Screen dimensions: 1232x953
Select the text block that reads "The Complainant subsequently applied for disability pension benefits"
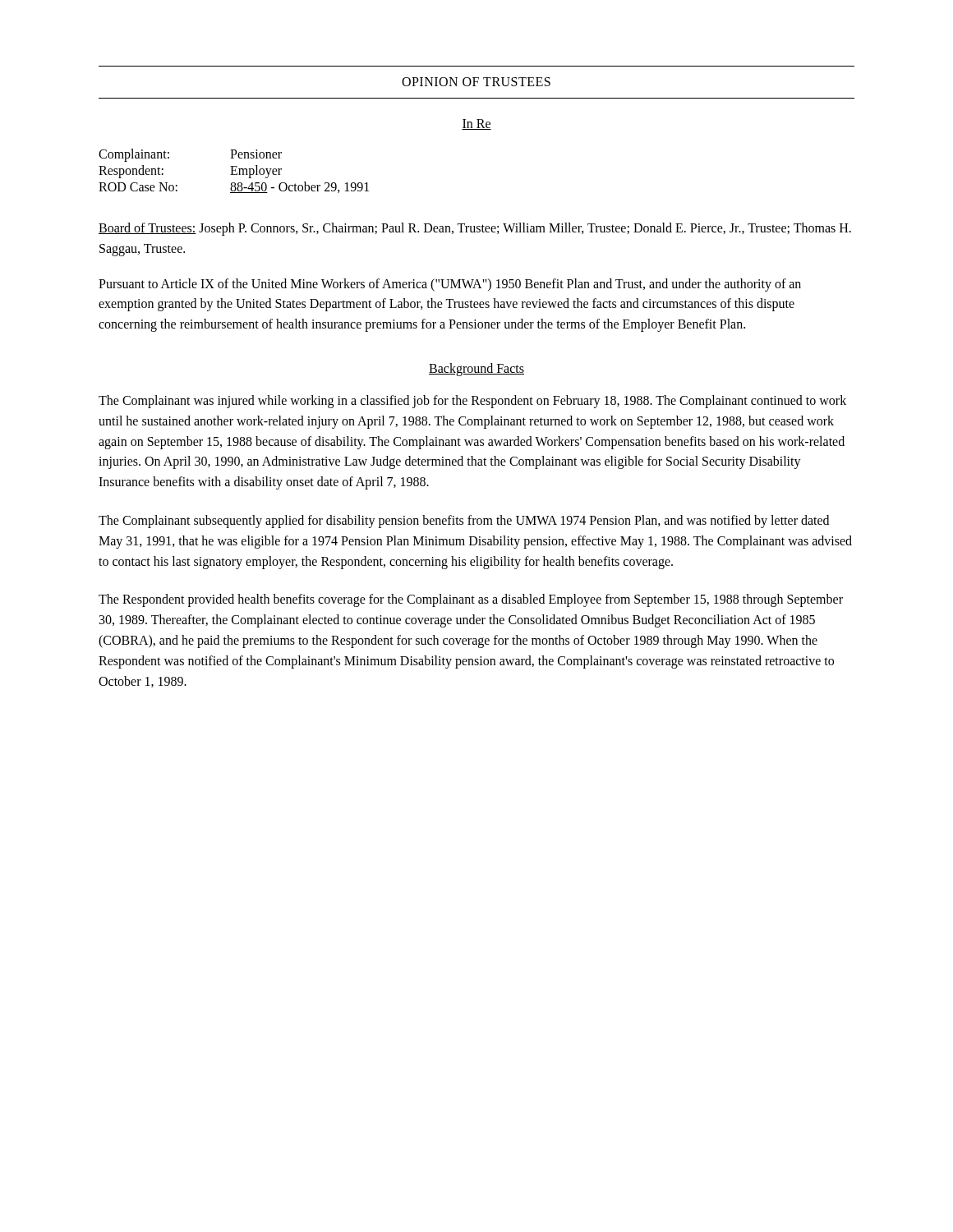coord(475,541)
